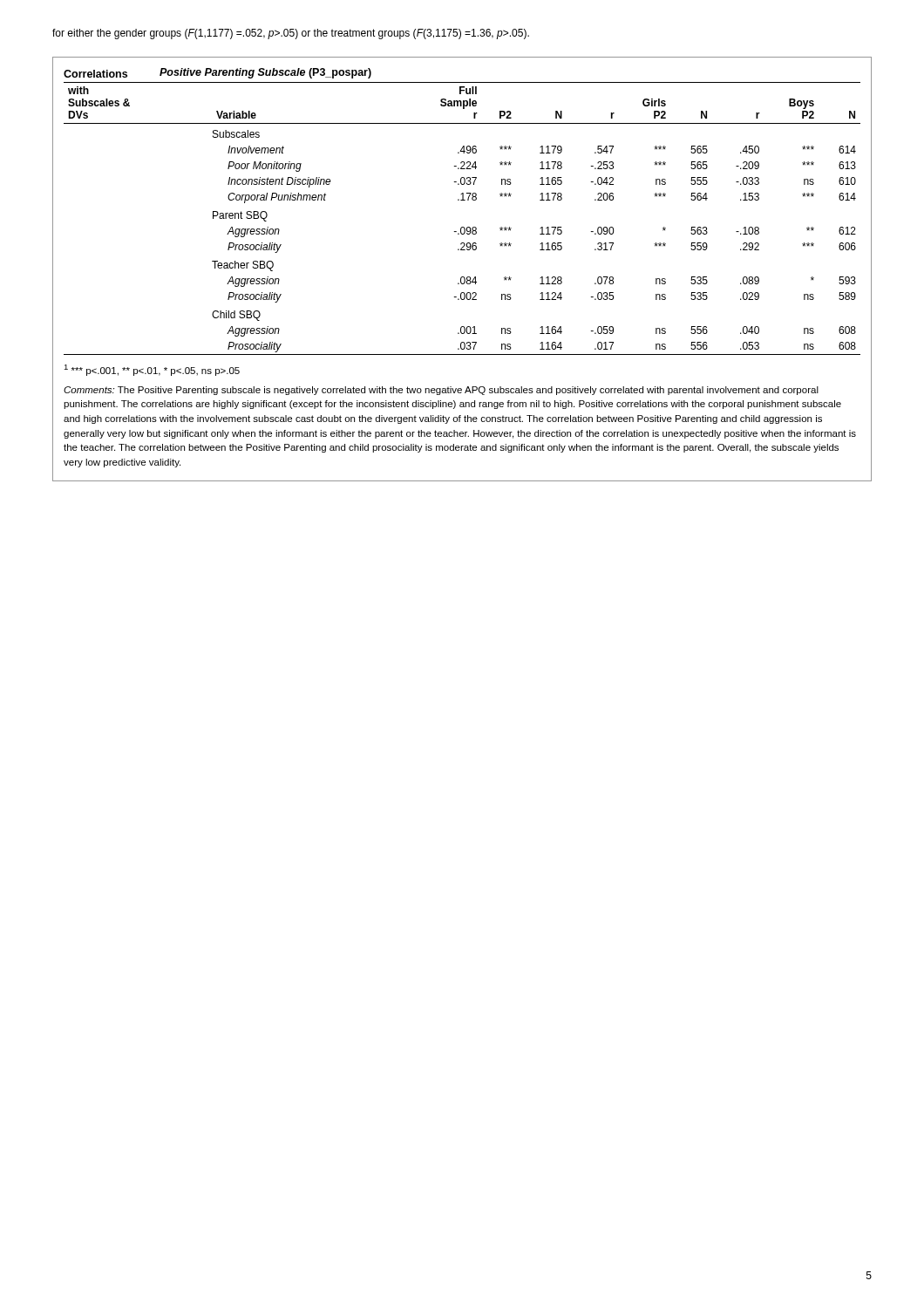Find the footnote containing "1 *** p"
The height and width of the screenshot is (1308, 924).
152,369
